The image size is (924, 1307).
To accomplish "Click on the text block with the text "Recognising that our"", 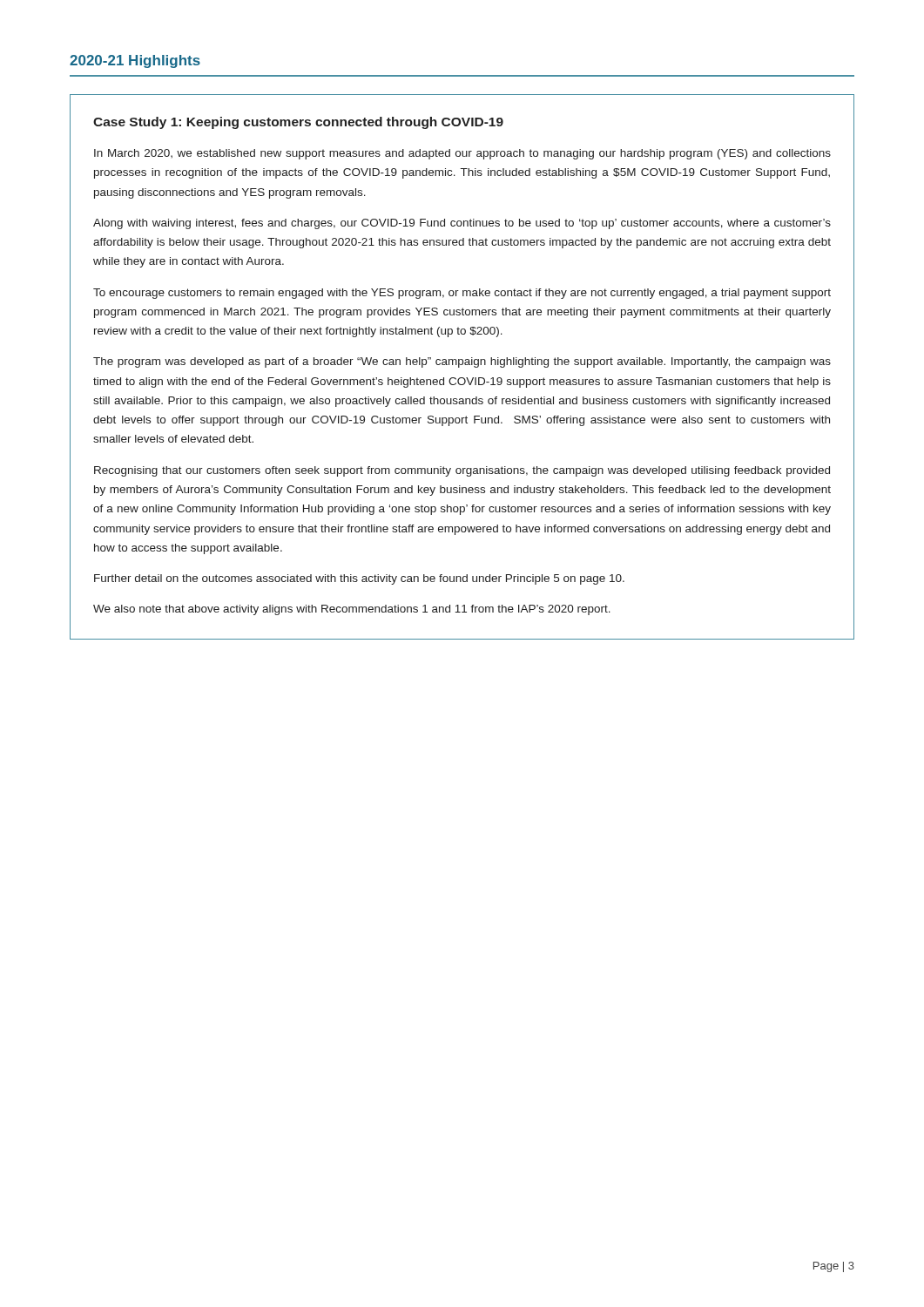I will (x=462, y=509).
